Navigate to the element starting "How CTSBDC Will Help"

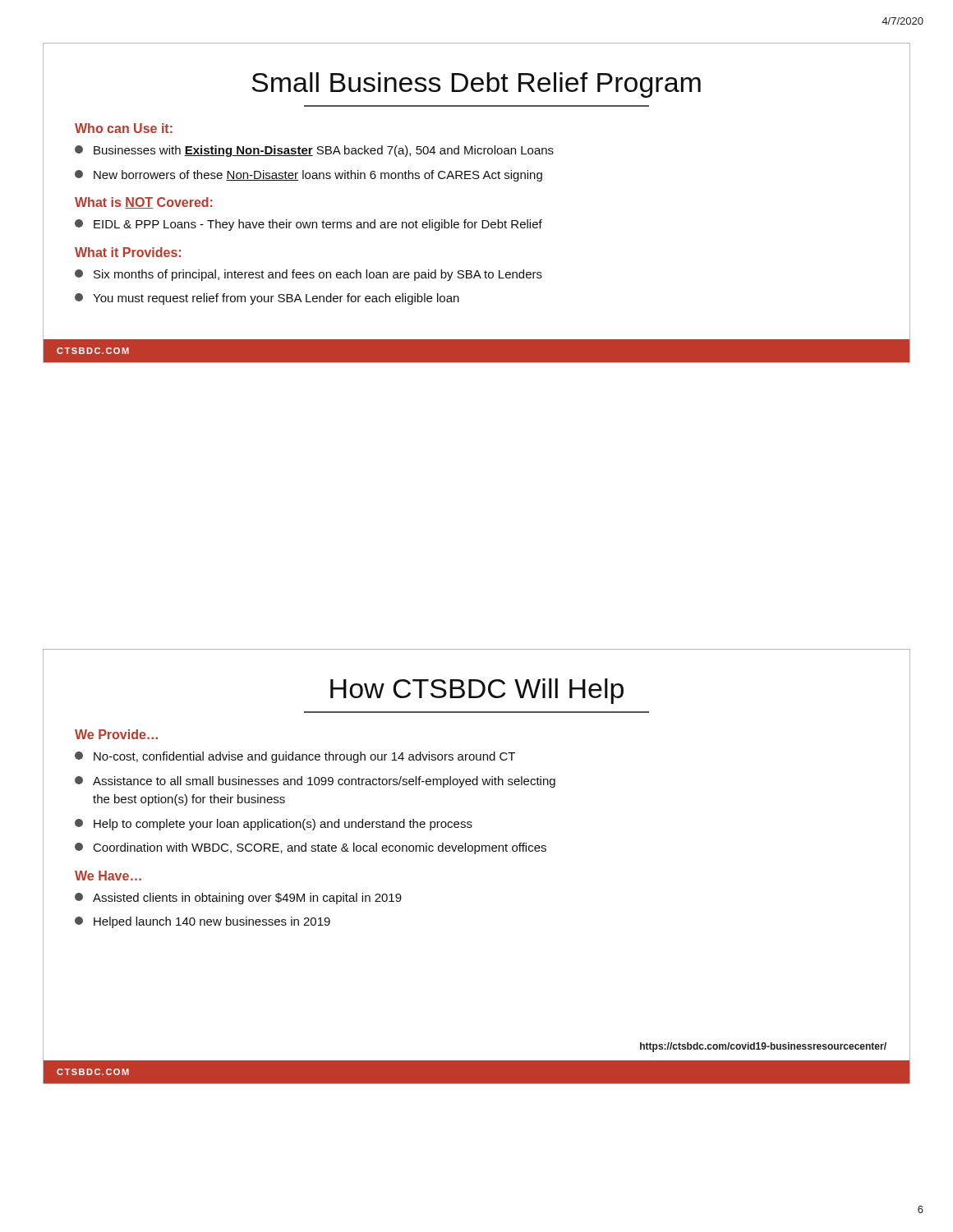pos(476,688)
